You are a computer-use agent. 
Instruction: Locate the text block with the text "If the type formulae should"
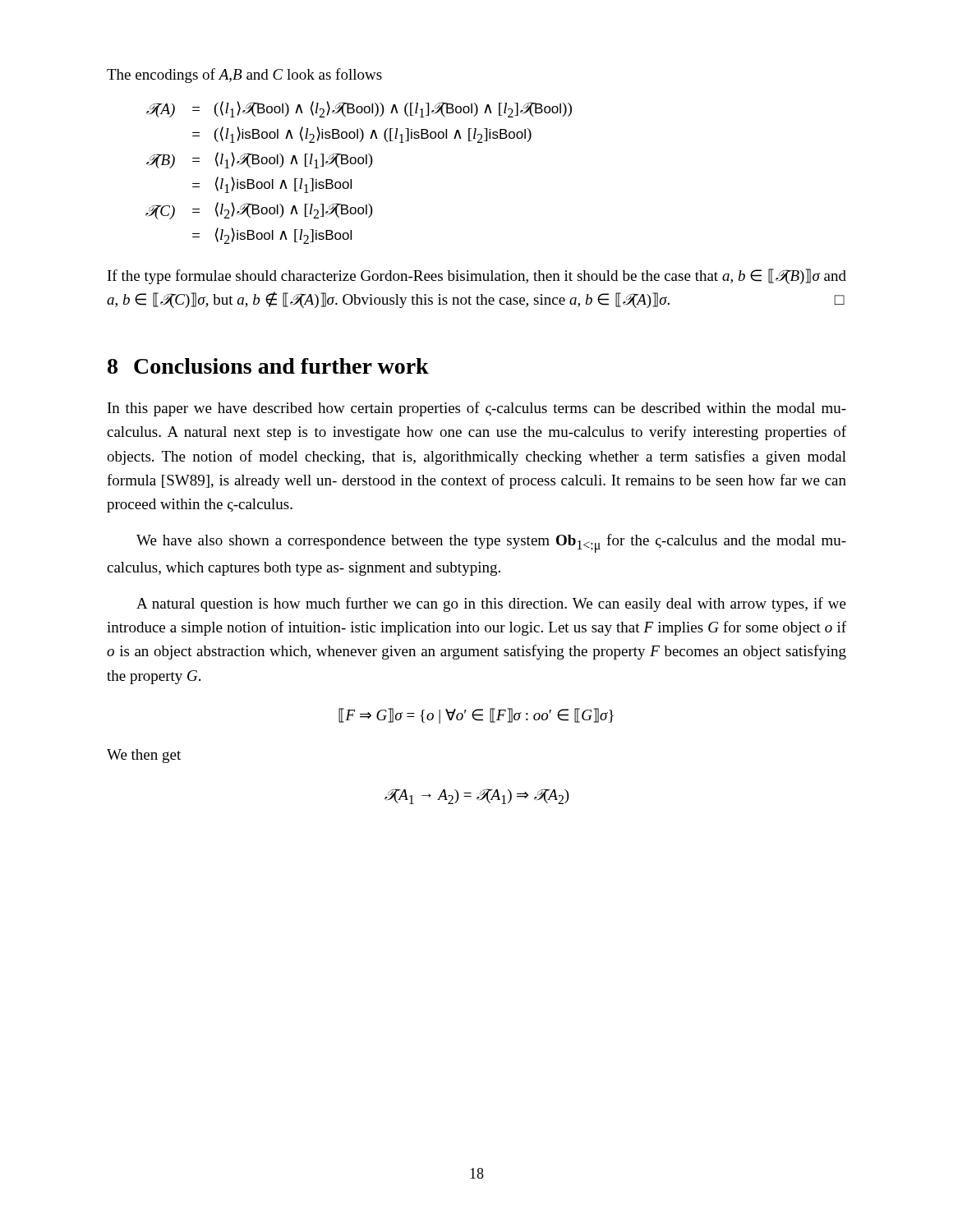click(x=476, y=287)
